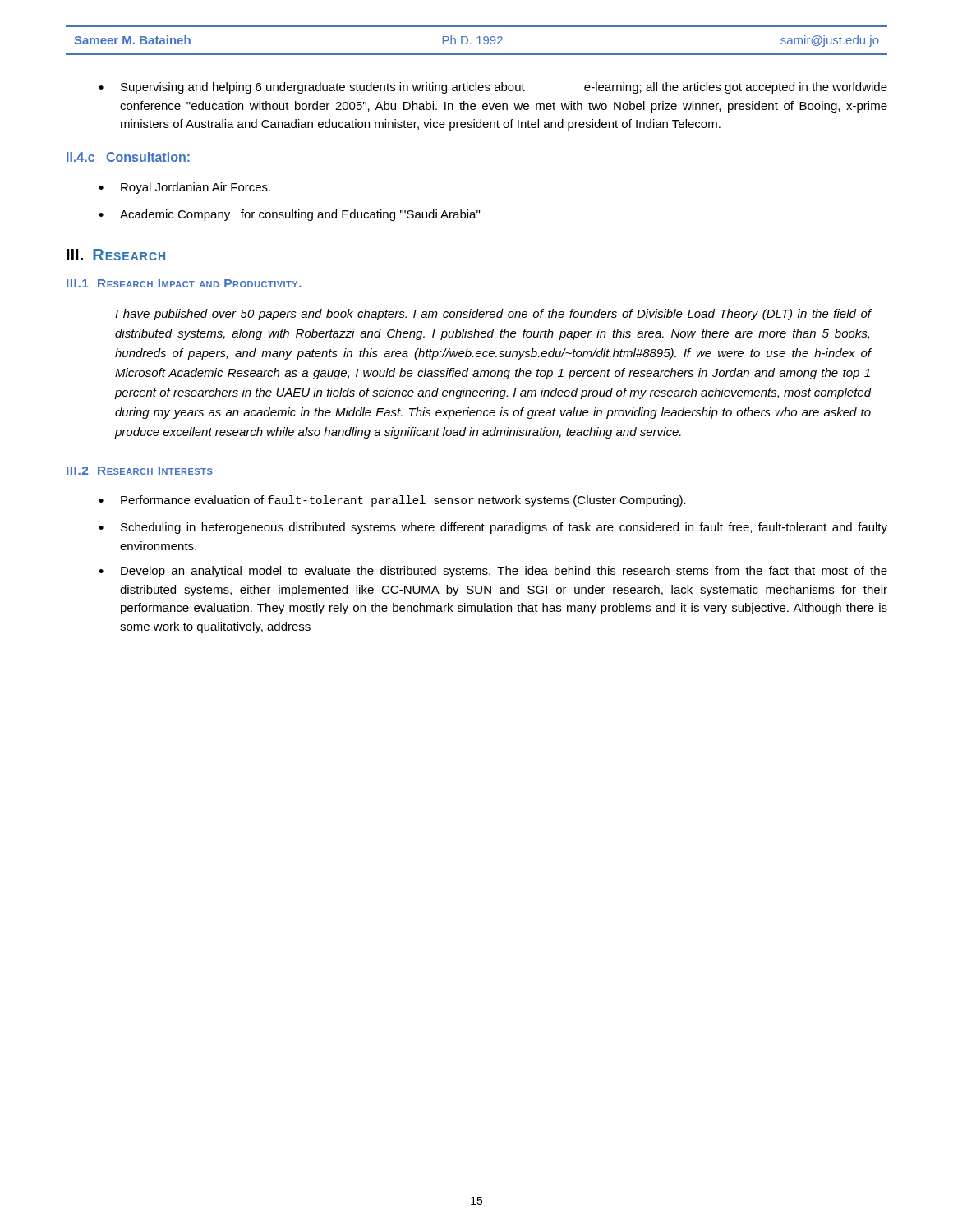Find the block on this page that starts "• Royal Jordanian Air"

tap(184, 188)
